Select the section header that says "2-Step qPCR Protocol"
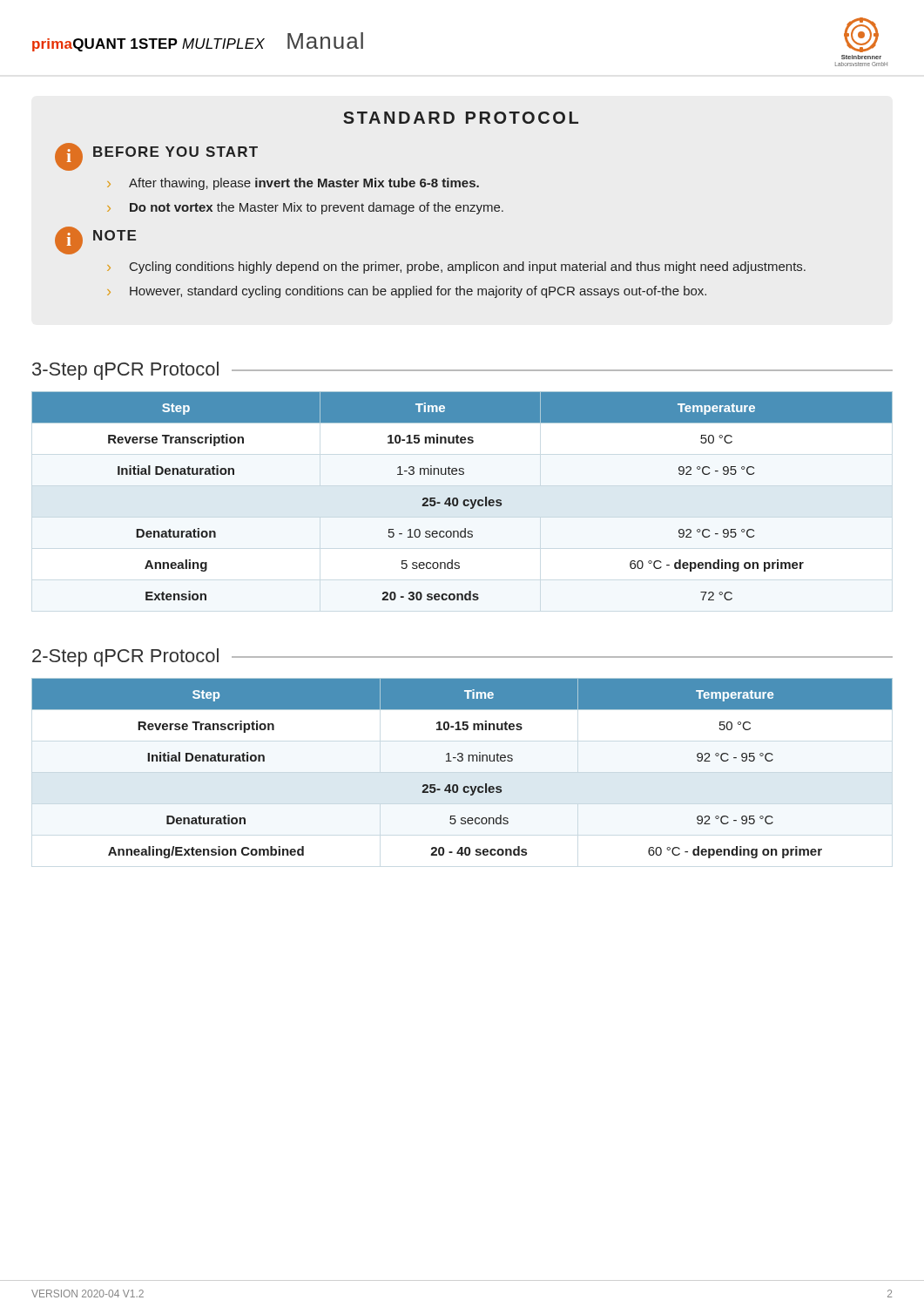The image size is (924, 1307). click(x=126, y=656)
